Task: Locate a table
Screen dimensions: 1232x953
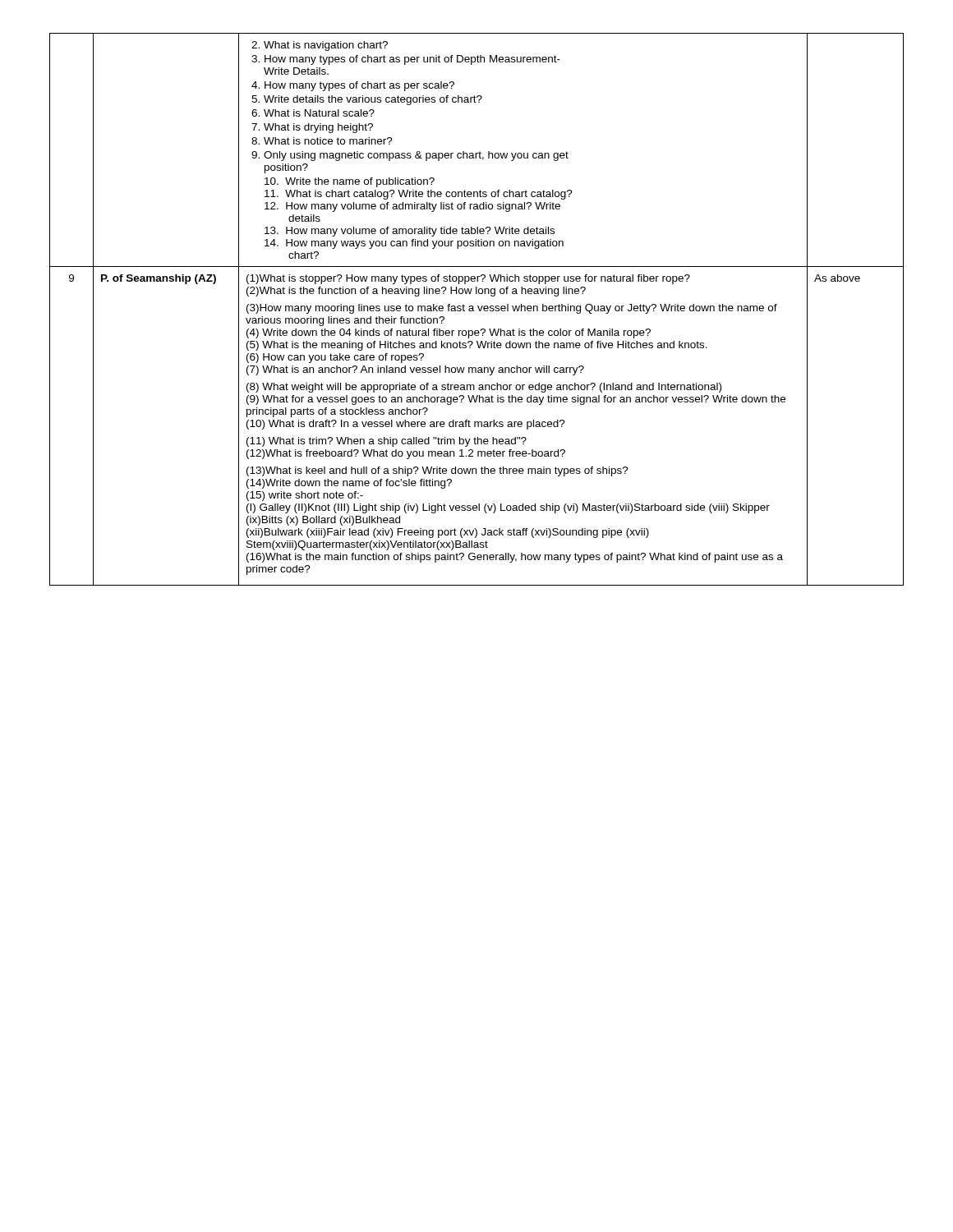Action: [476, 309]
